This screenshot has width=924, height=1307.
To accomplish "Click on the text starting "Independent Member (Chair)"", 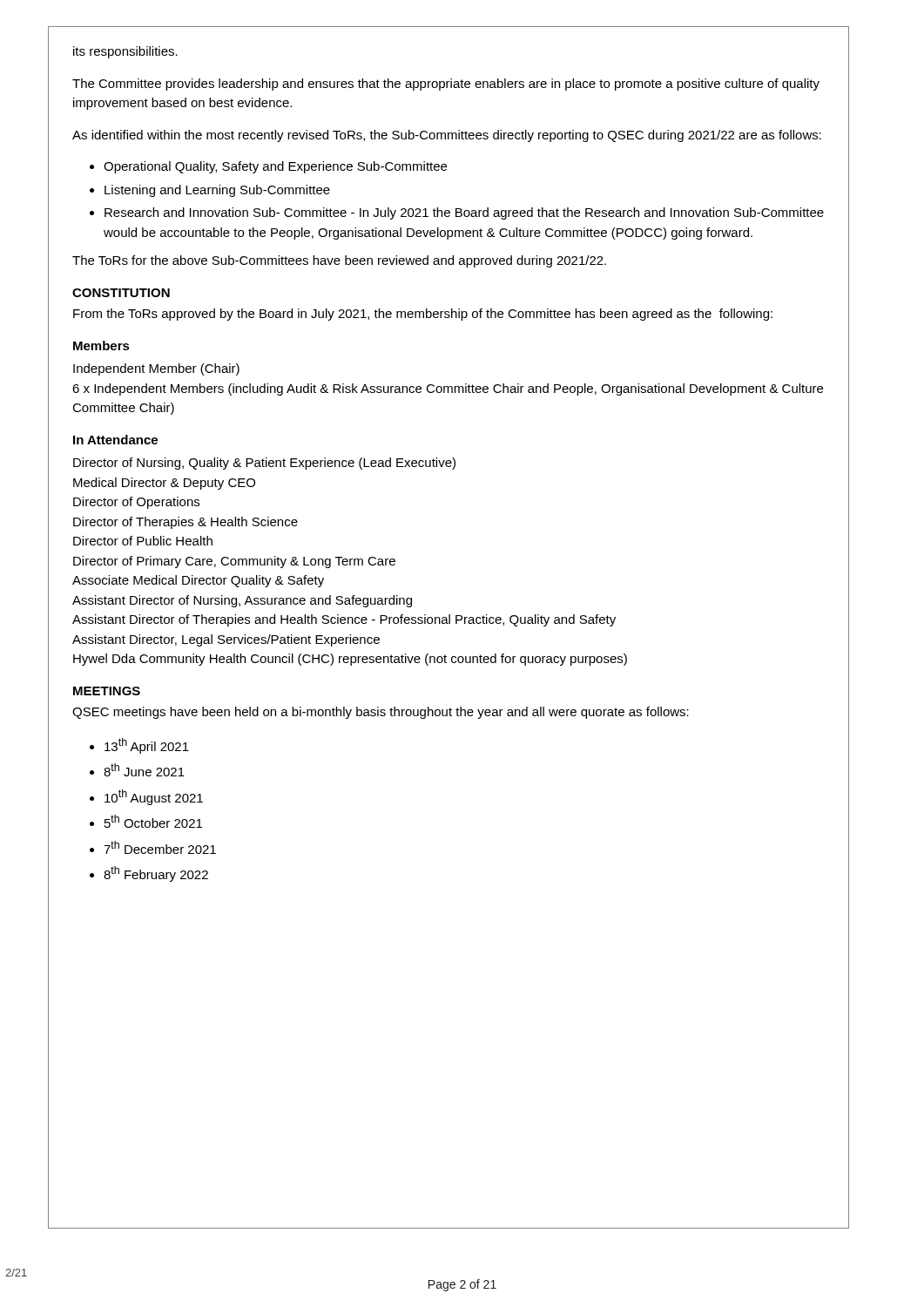I will pos(448,388).
